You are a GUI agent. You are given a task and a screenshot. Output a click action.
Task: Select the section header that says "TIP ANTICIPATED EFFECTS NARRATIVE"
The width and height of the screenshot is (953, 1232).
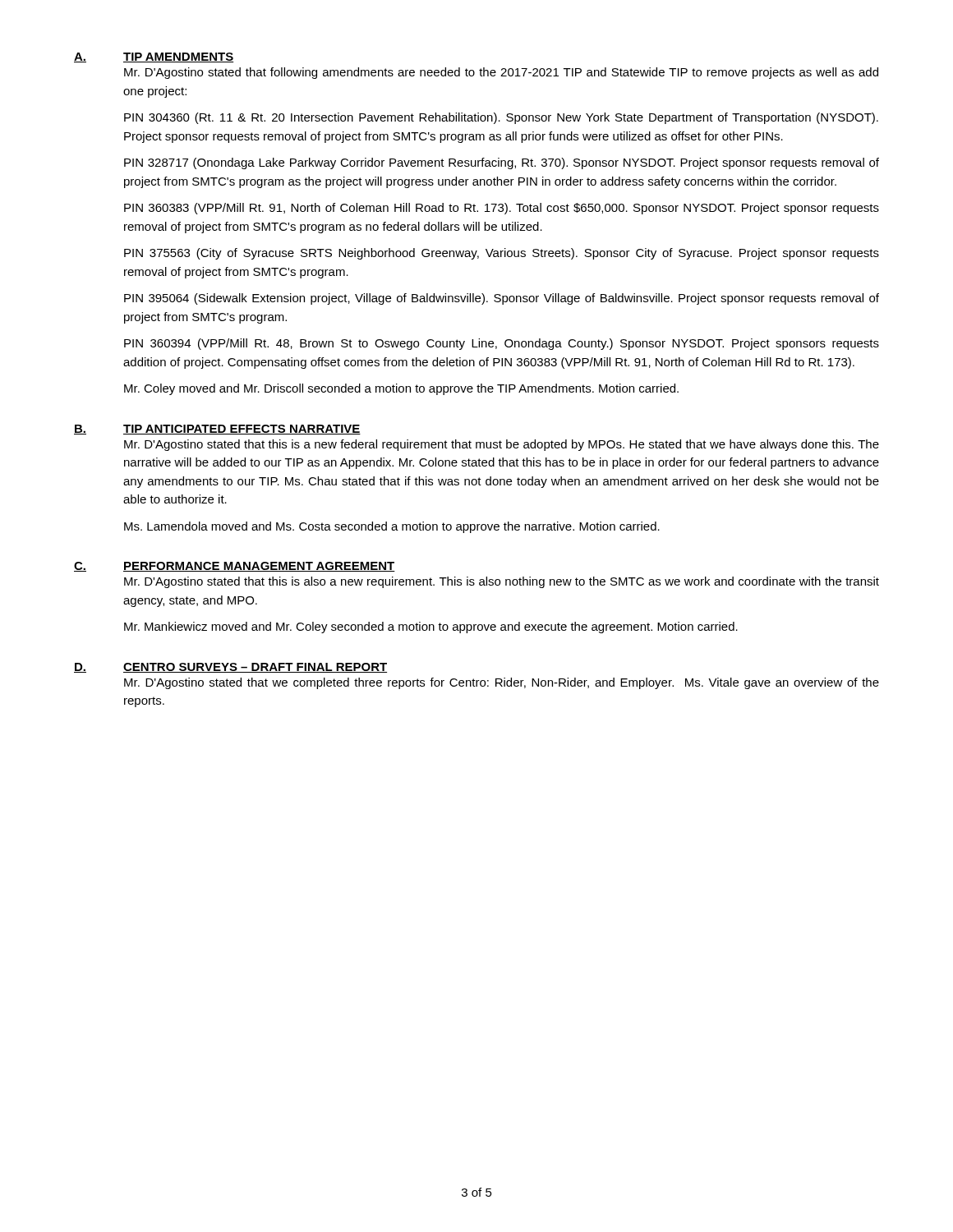click(242, 428)
